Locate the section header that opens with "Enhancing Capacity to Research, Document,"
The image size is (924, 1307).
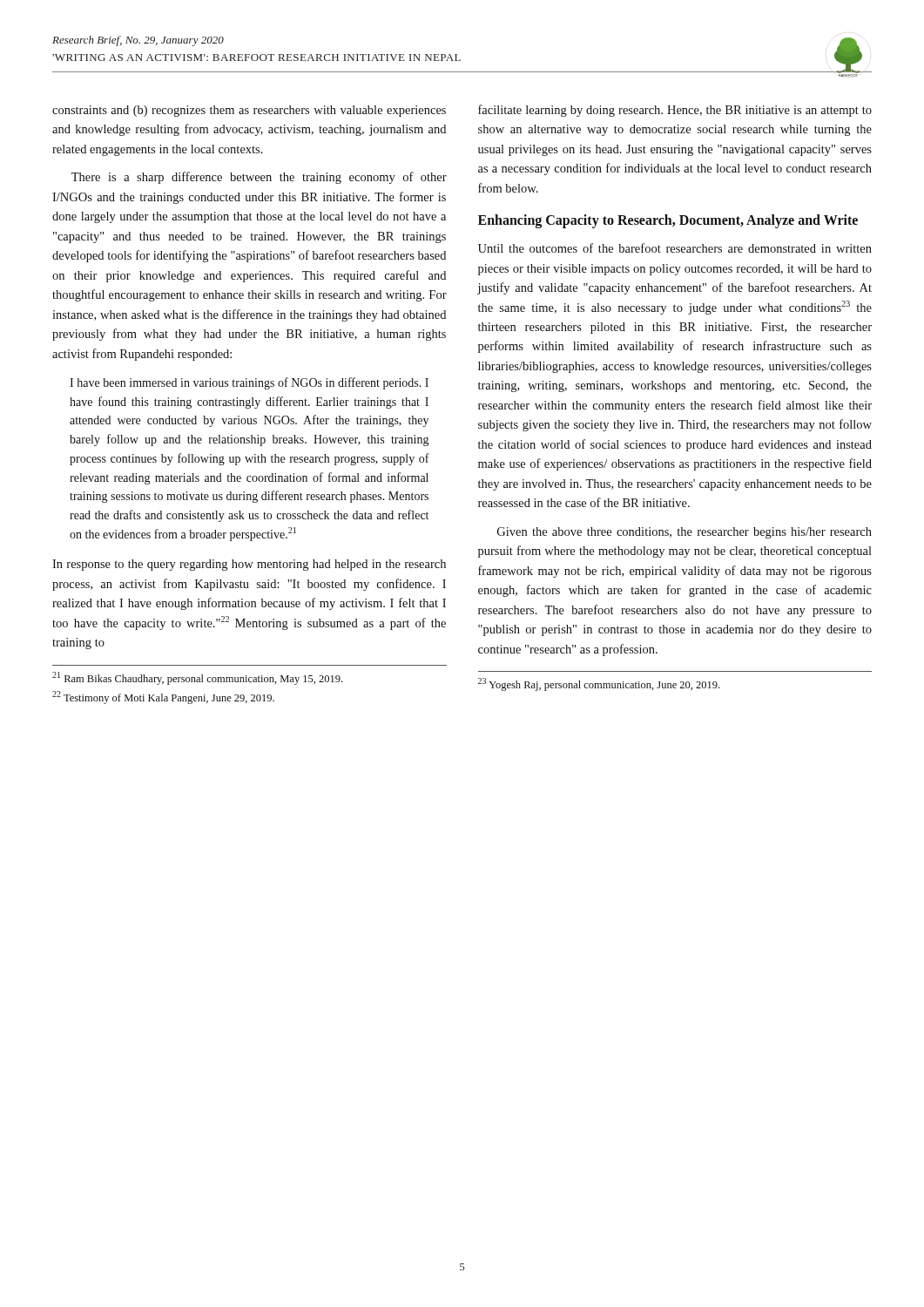coord(668,220)
